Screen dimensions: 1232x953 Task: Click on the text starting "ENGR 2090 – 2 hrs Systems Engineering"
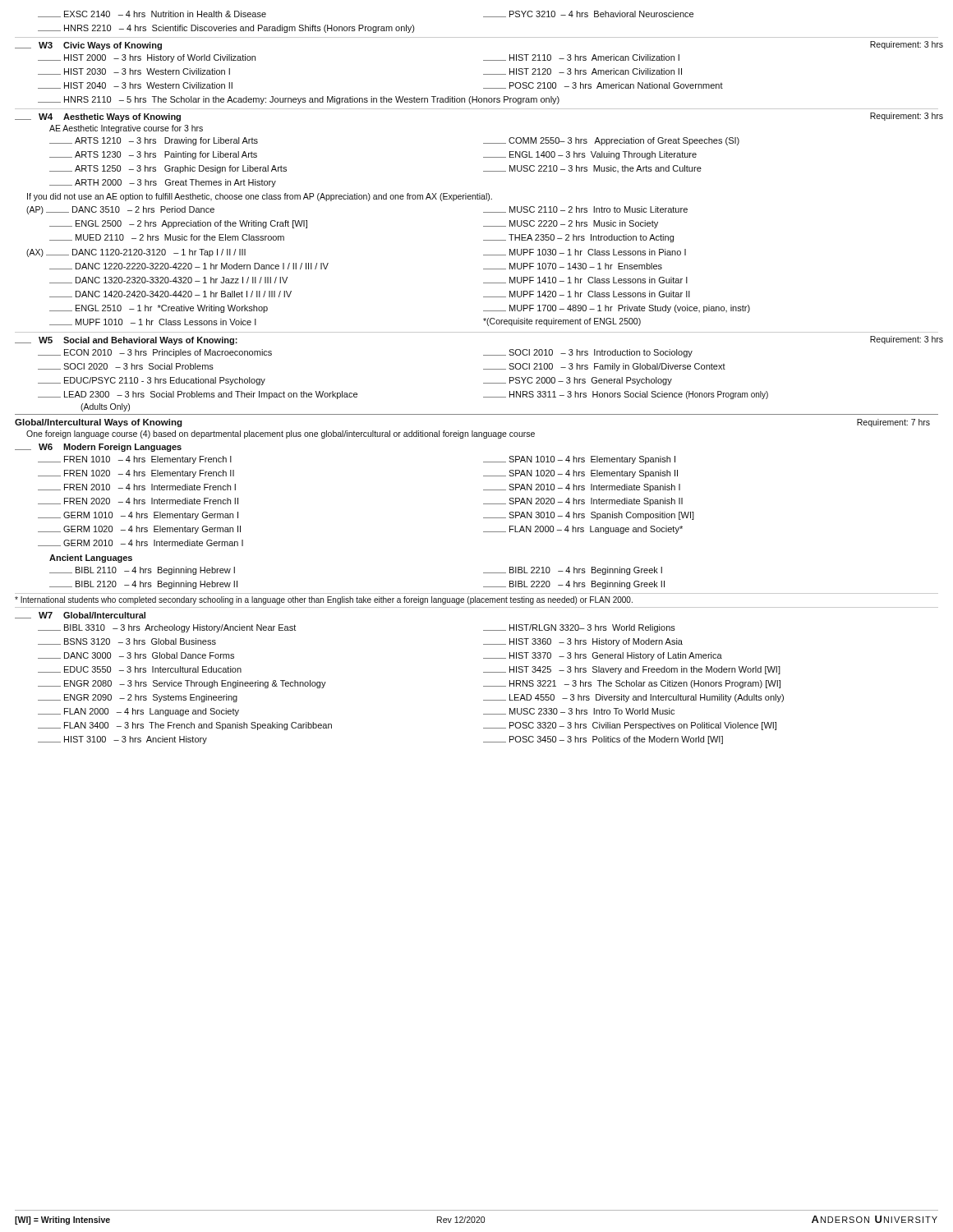476,698
